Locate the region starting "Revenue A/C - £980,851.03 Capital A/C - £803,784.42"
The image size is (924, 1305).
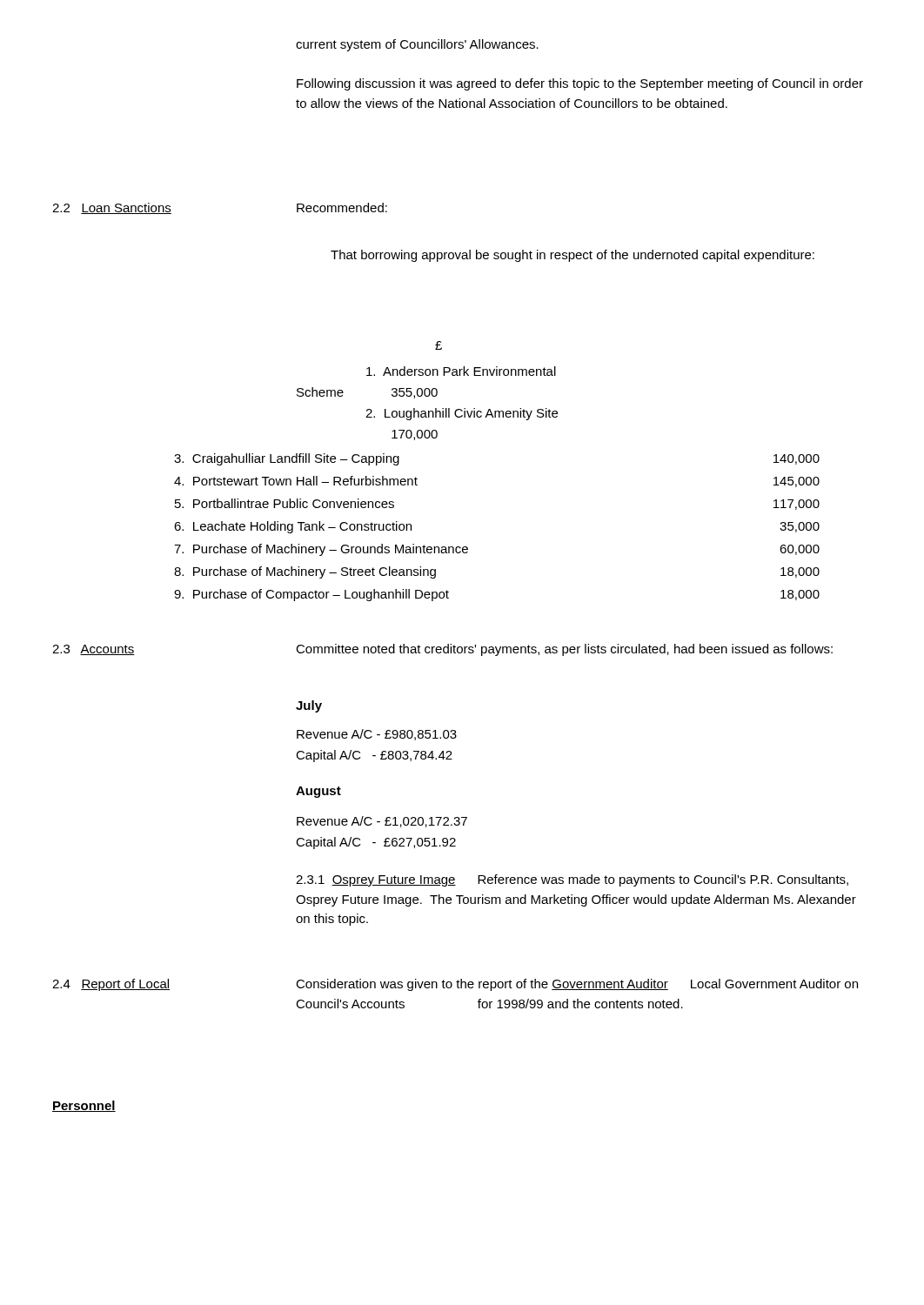pyautogui.click(x=376, y=744)
